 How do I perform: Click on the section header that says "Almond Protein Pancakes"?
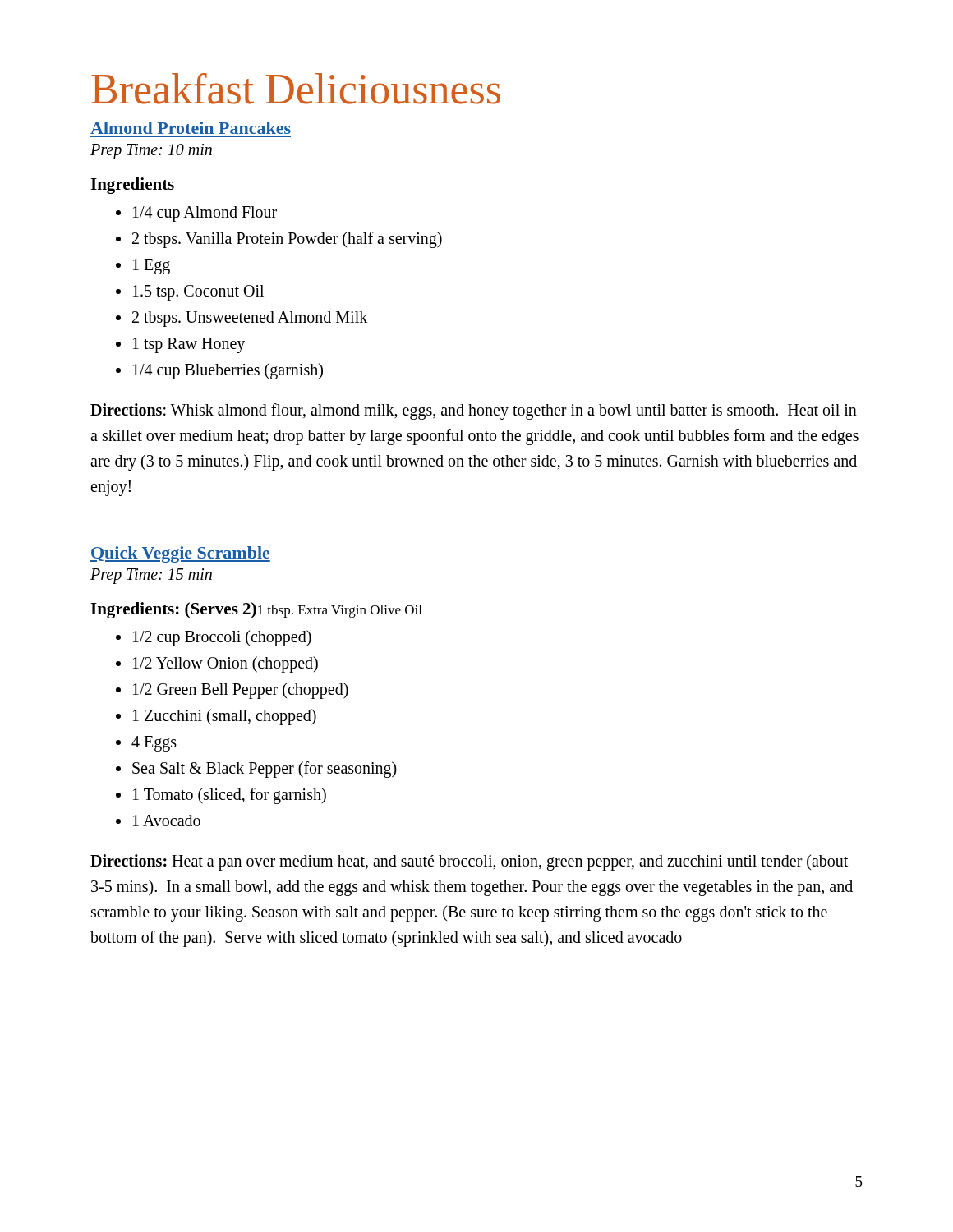coord(191,128)
